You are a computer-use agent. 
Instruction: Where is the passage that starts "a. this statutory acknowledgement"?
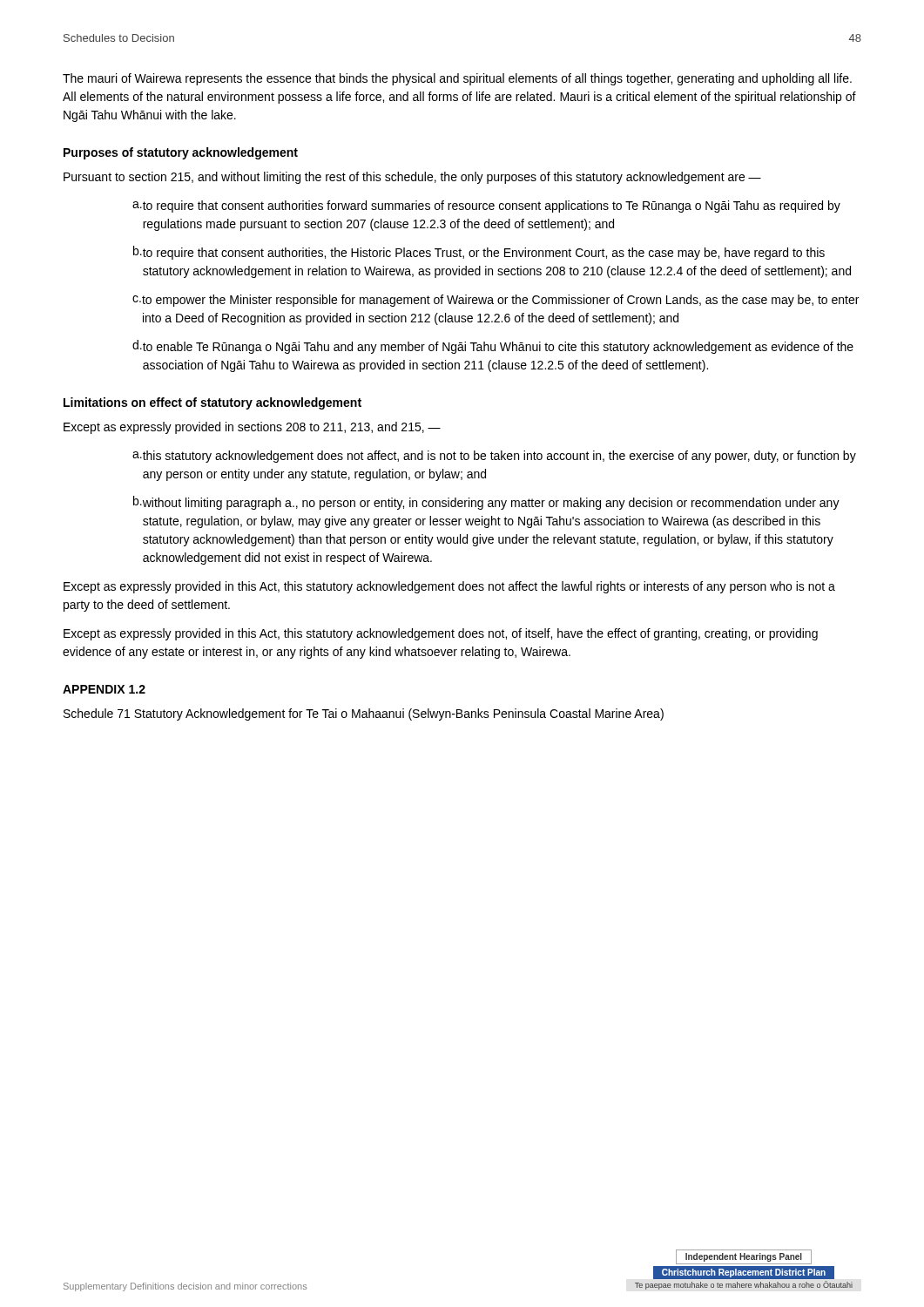click(462, 465)
